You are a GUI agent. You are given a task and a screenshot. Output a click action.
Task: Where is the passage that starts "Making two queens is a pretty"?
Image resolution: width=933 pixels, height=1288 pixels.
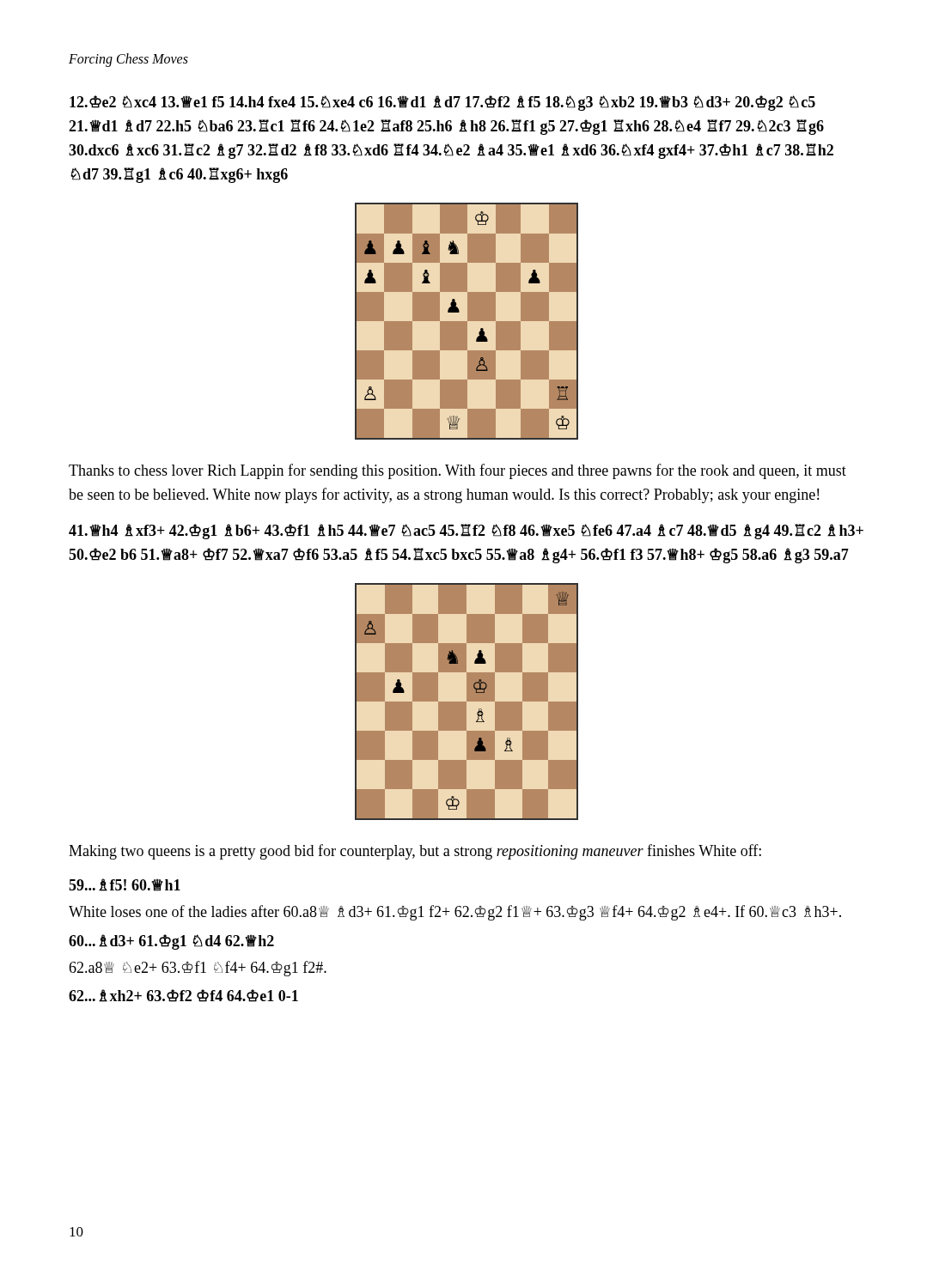[416, 851]
